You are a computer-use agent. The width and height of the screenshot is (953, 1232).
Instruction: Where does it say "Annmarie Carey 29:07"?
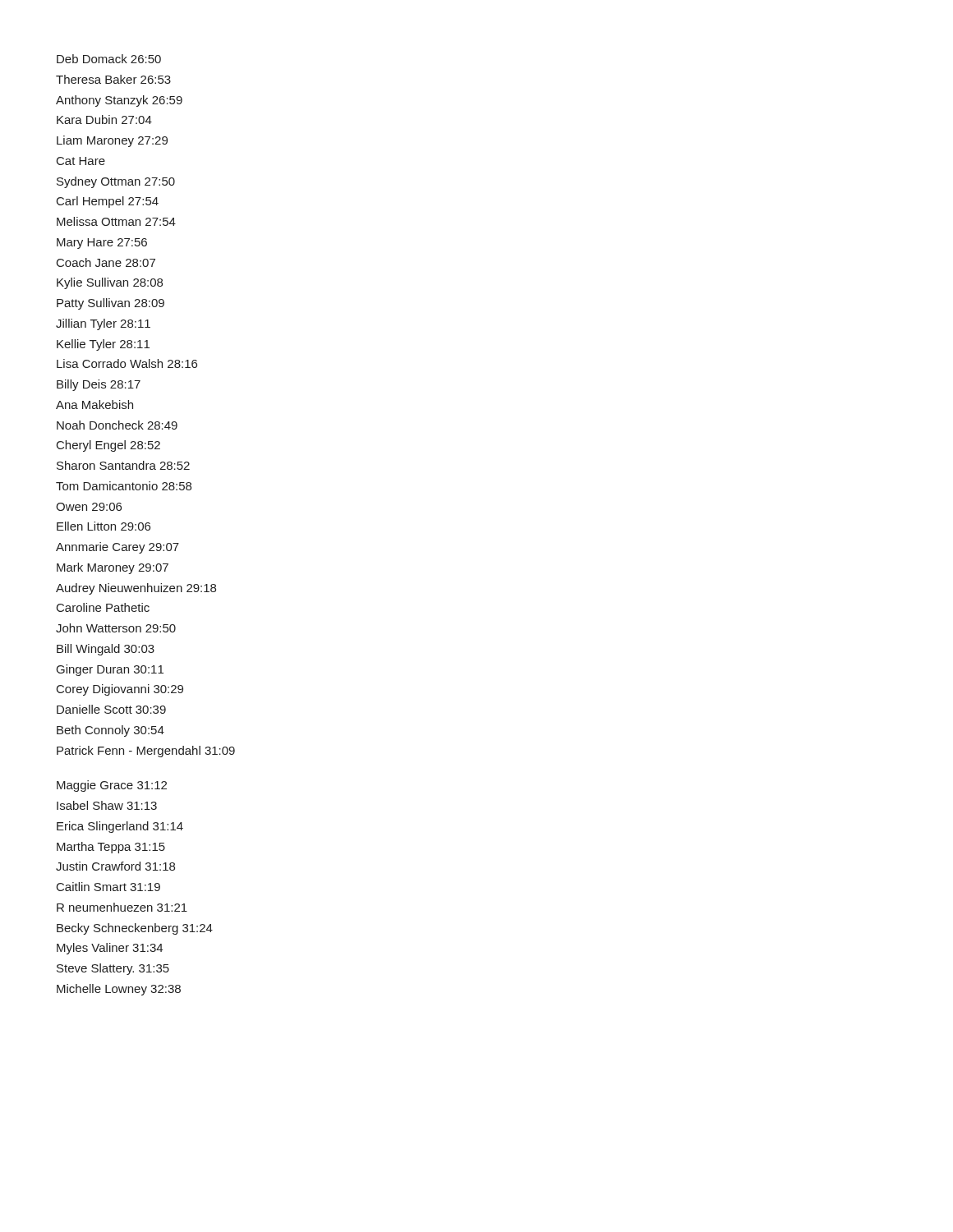click(118, 547)
